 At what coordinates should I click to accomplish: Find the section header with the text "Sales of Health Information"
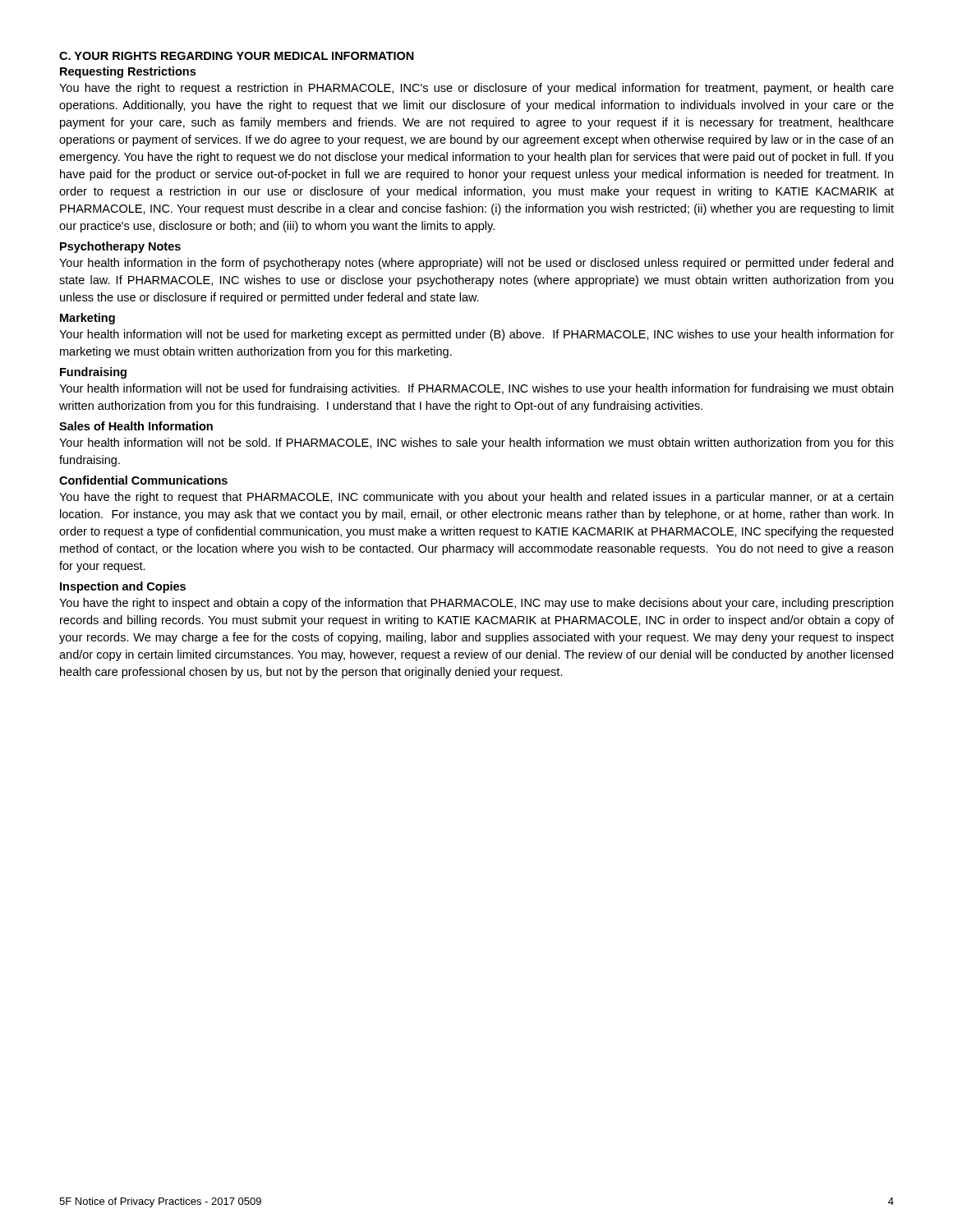click(136, 426)
